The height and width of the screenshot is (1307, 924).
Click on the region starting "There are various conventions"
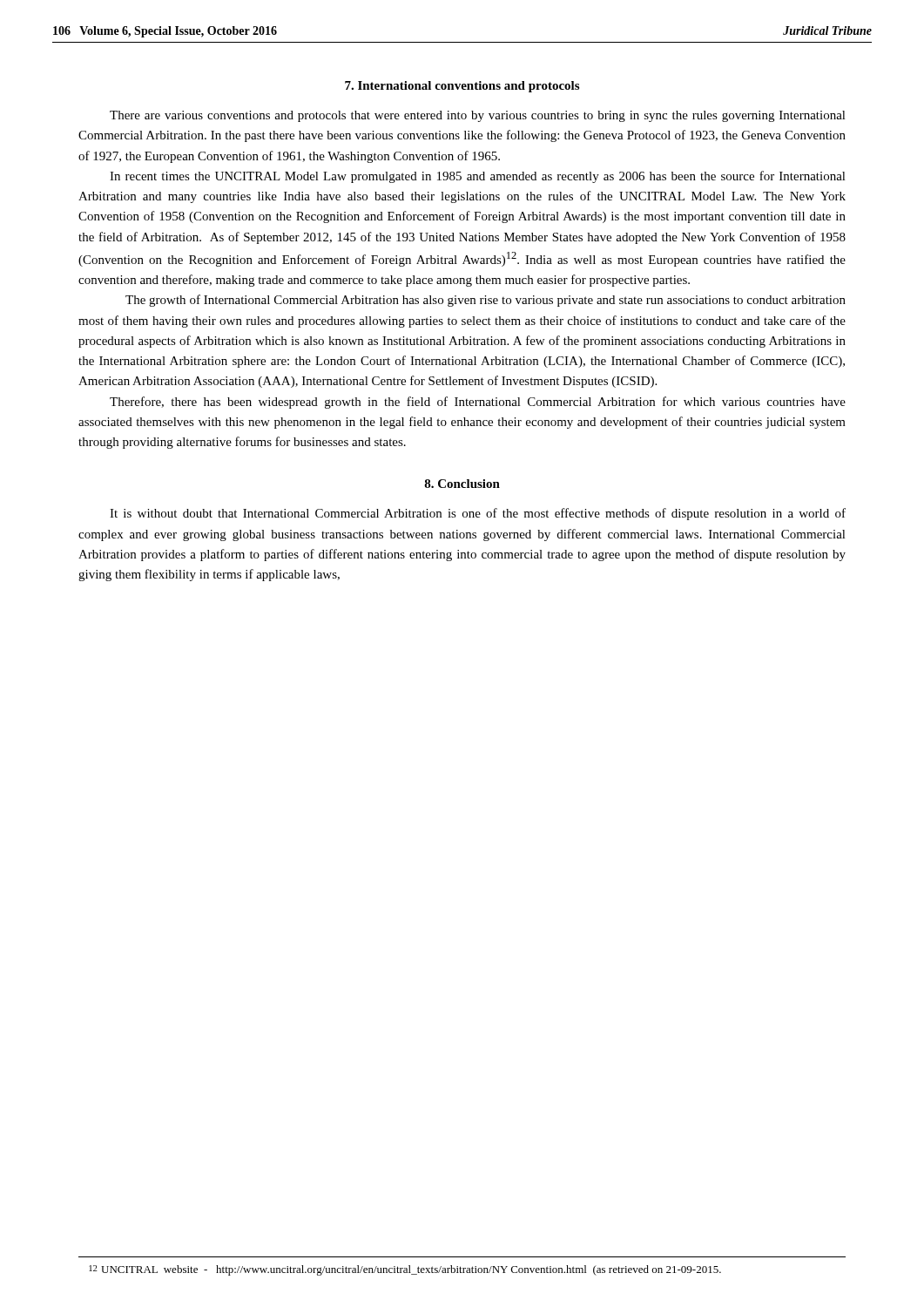[462, 136]
